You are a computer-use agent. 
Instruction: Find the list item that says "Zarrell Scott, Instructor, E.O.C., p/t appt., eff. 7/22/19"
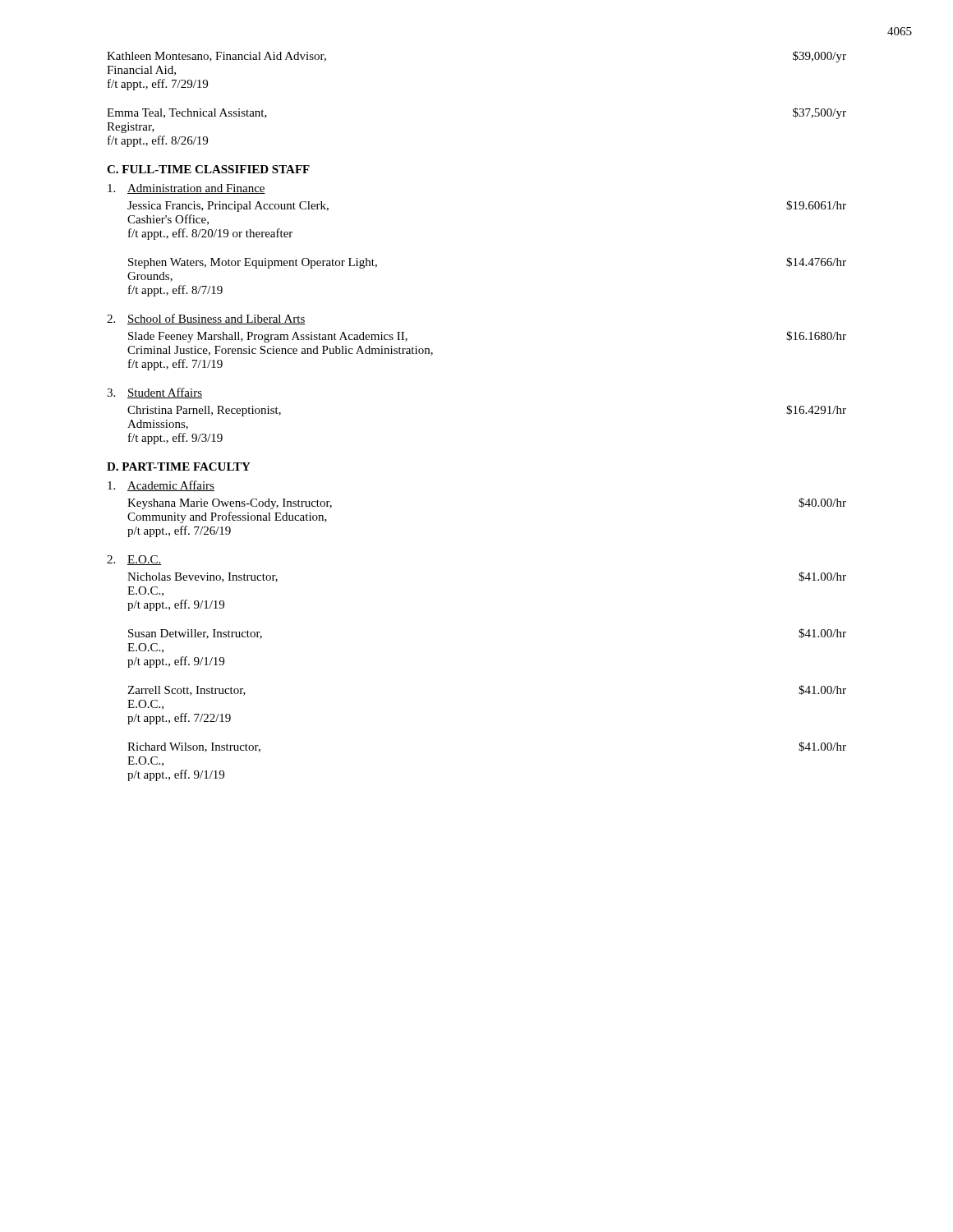coord(182,690)
